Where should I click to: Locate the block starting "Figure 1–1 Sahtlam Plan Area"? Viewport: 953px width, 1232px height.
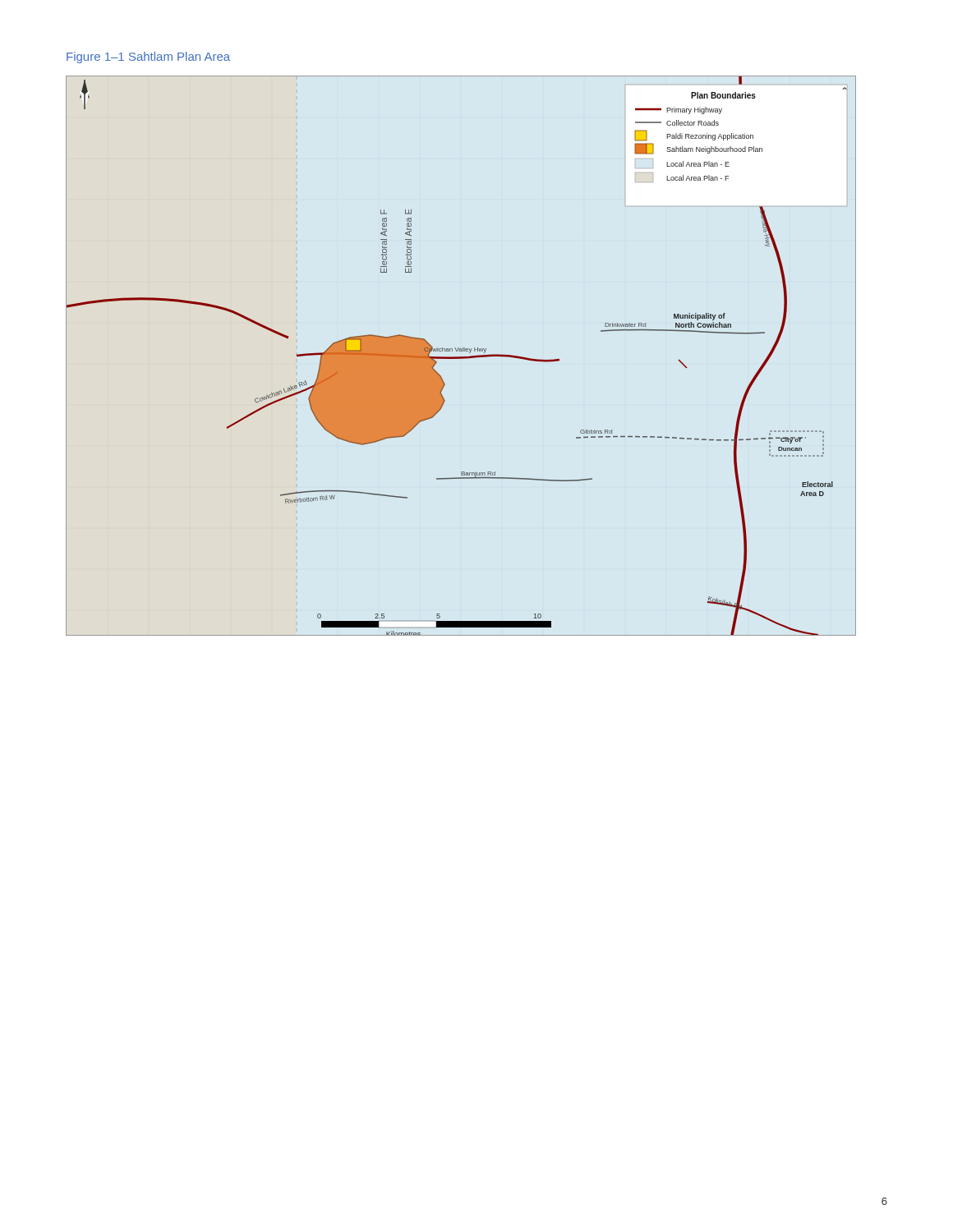click(x=148, y=56)
